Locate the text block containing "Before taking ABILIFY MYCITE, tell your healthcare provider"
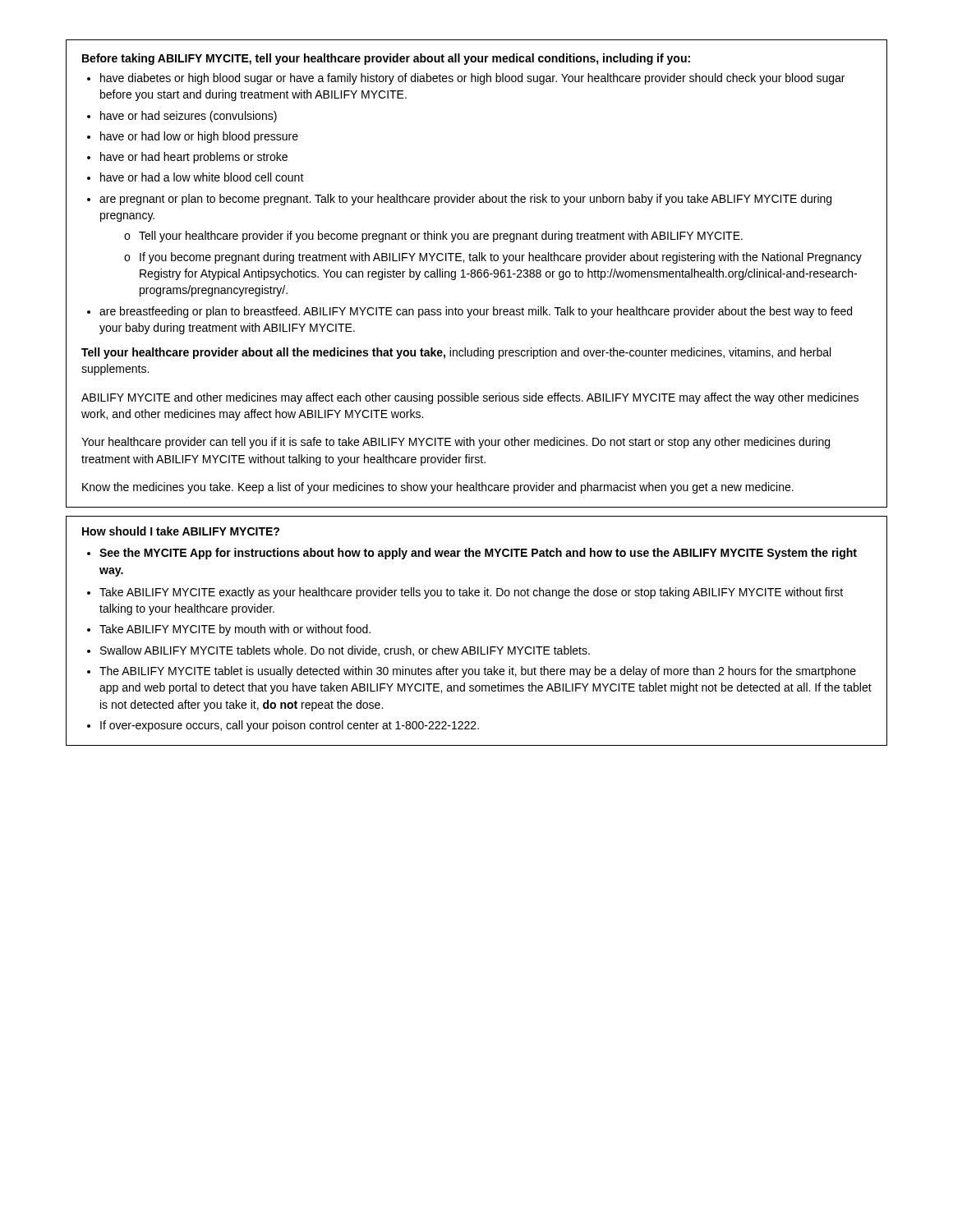Screen dimensions: 1232x953 pyautogui.click(x=386, y=58)
